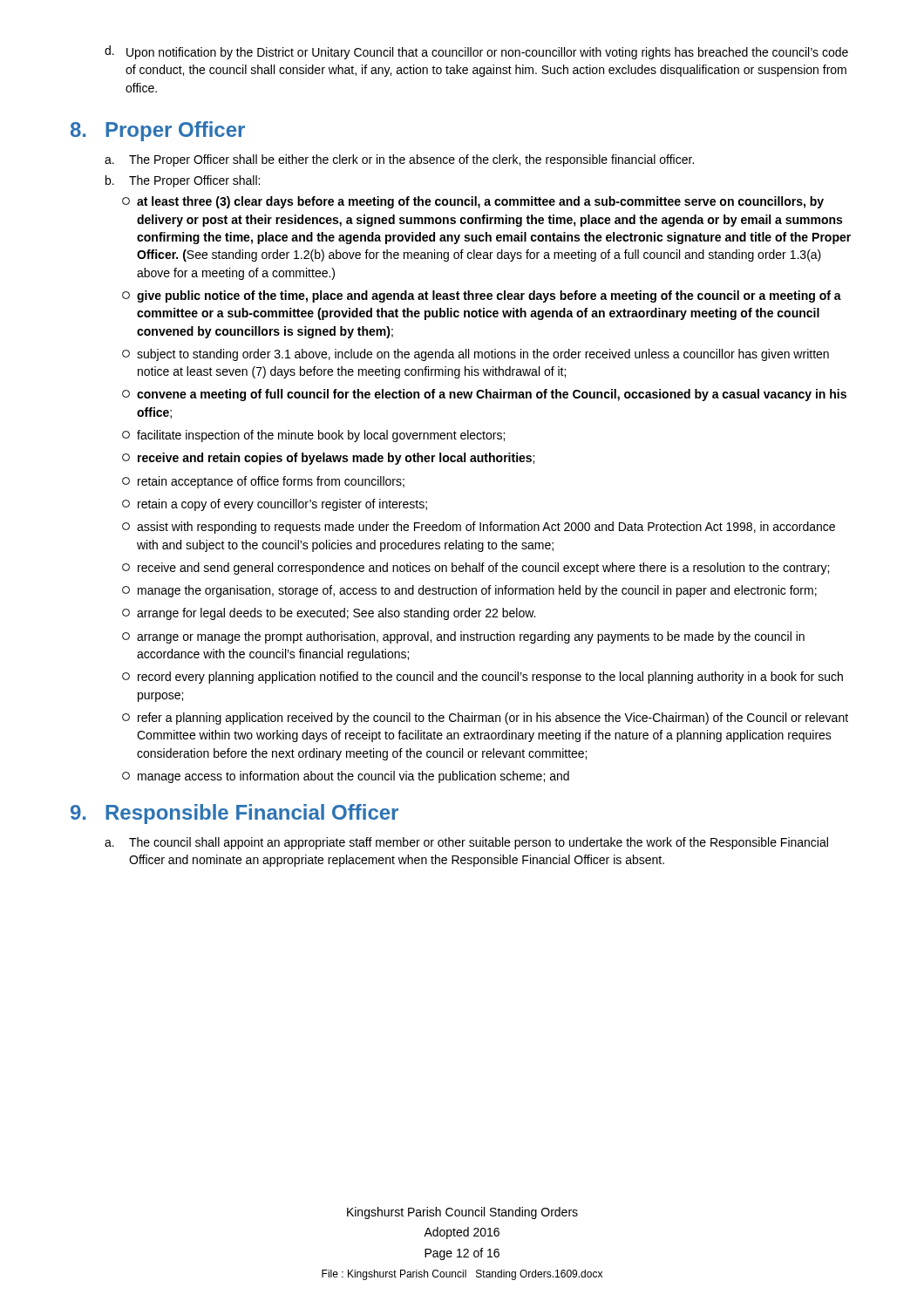Find the text block starting "arrange for legal"
Image resolution: width=924 pixels, height=1308 pixels.
coord(329,614)
